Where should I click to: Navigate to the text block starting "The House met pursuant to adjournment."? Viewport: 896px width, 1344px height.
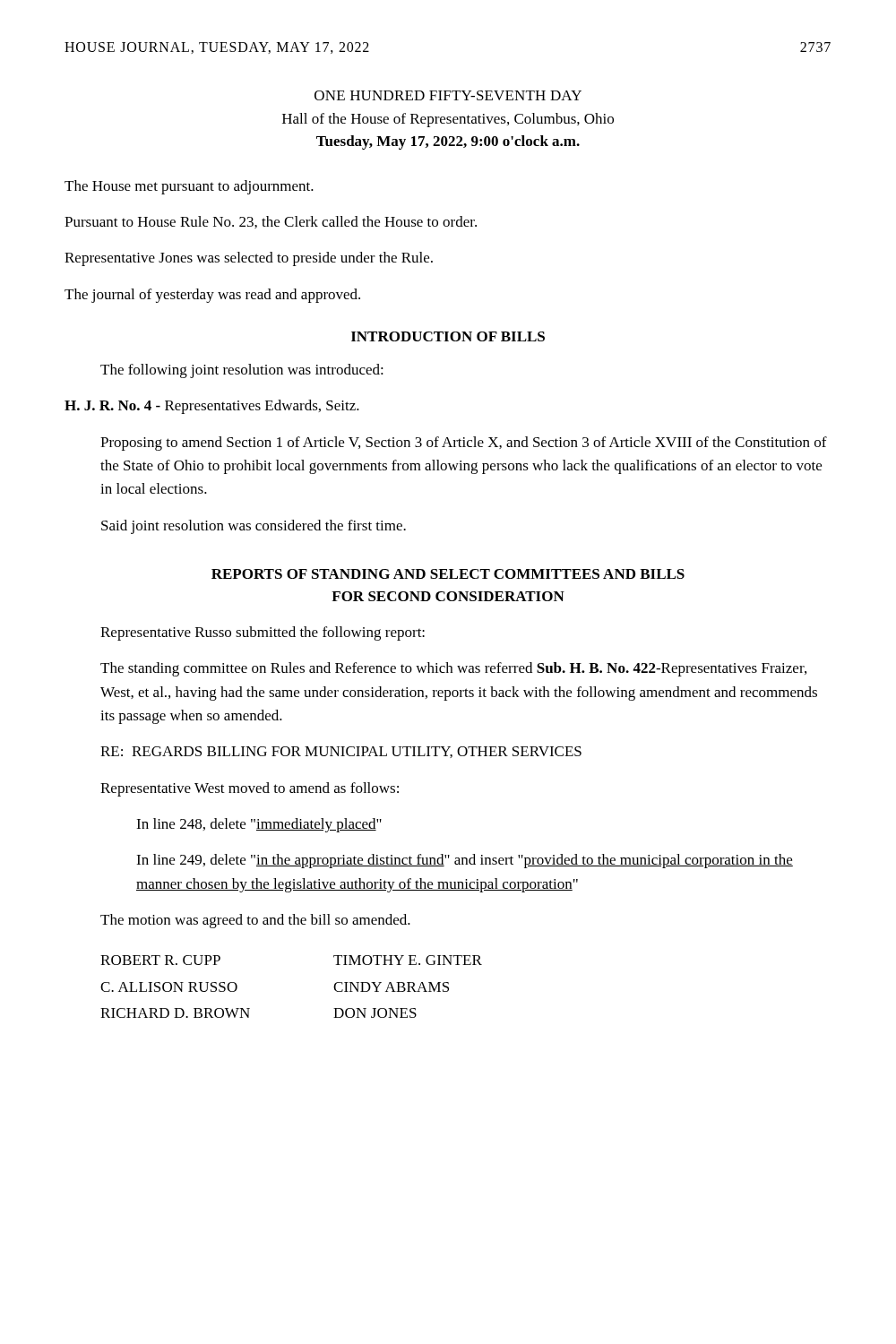coord(189,185)
